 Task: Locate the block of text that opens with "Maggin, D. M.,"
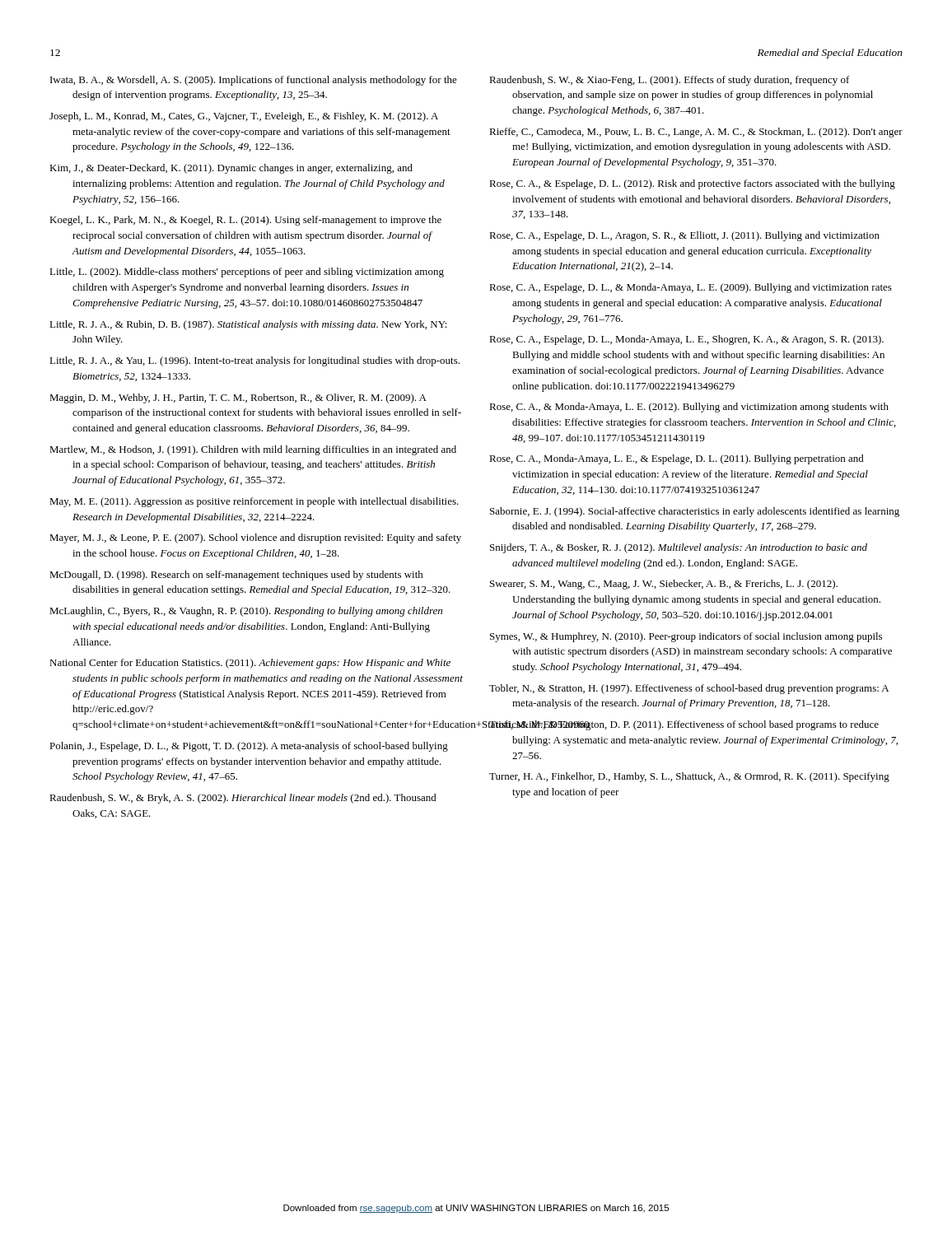(255, 412)
